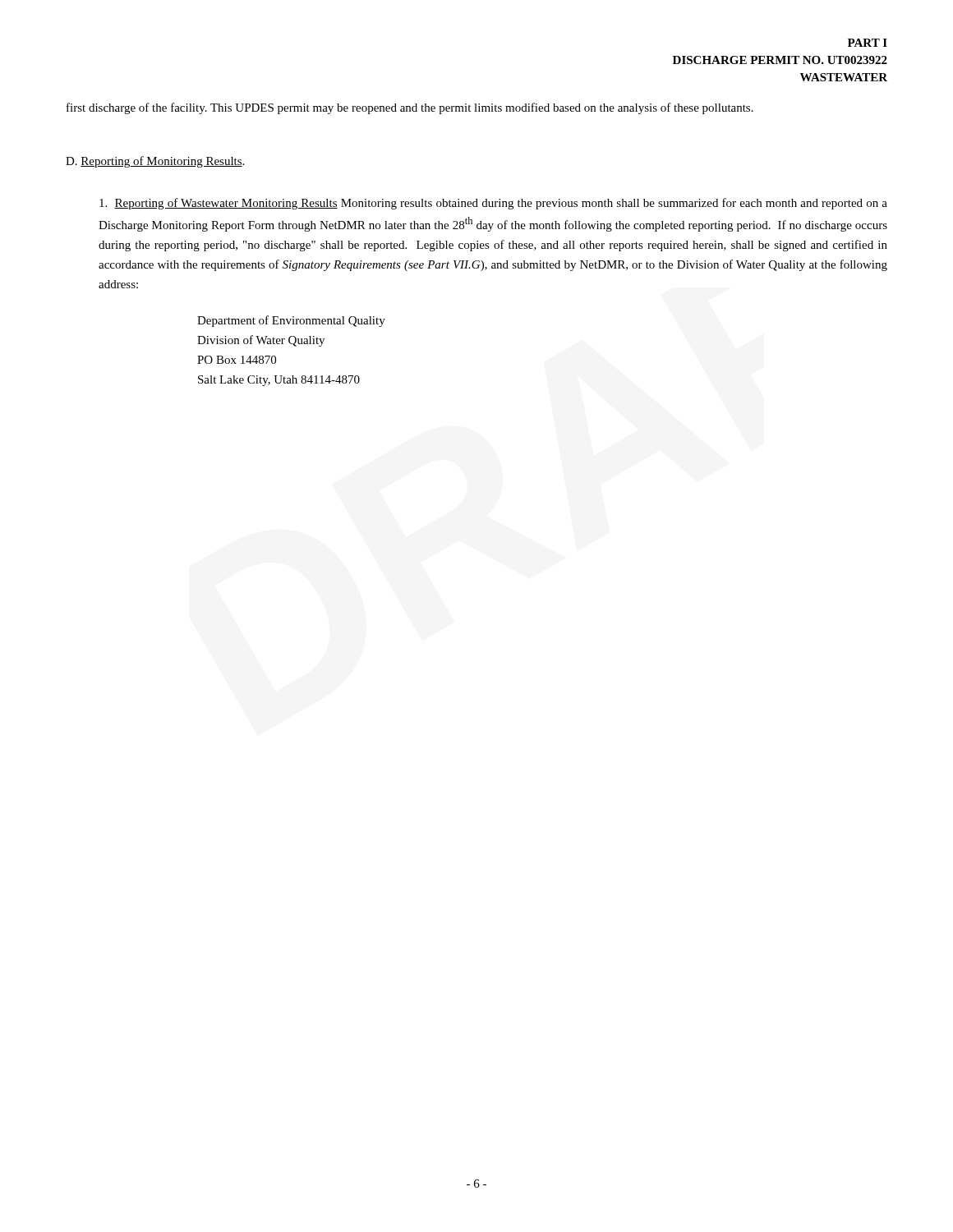Select the passage starting "D. Reporting of Monitoring Results."
953x1232 pixels.
pyautogui.click(x=155, y=161)
